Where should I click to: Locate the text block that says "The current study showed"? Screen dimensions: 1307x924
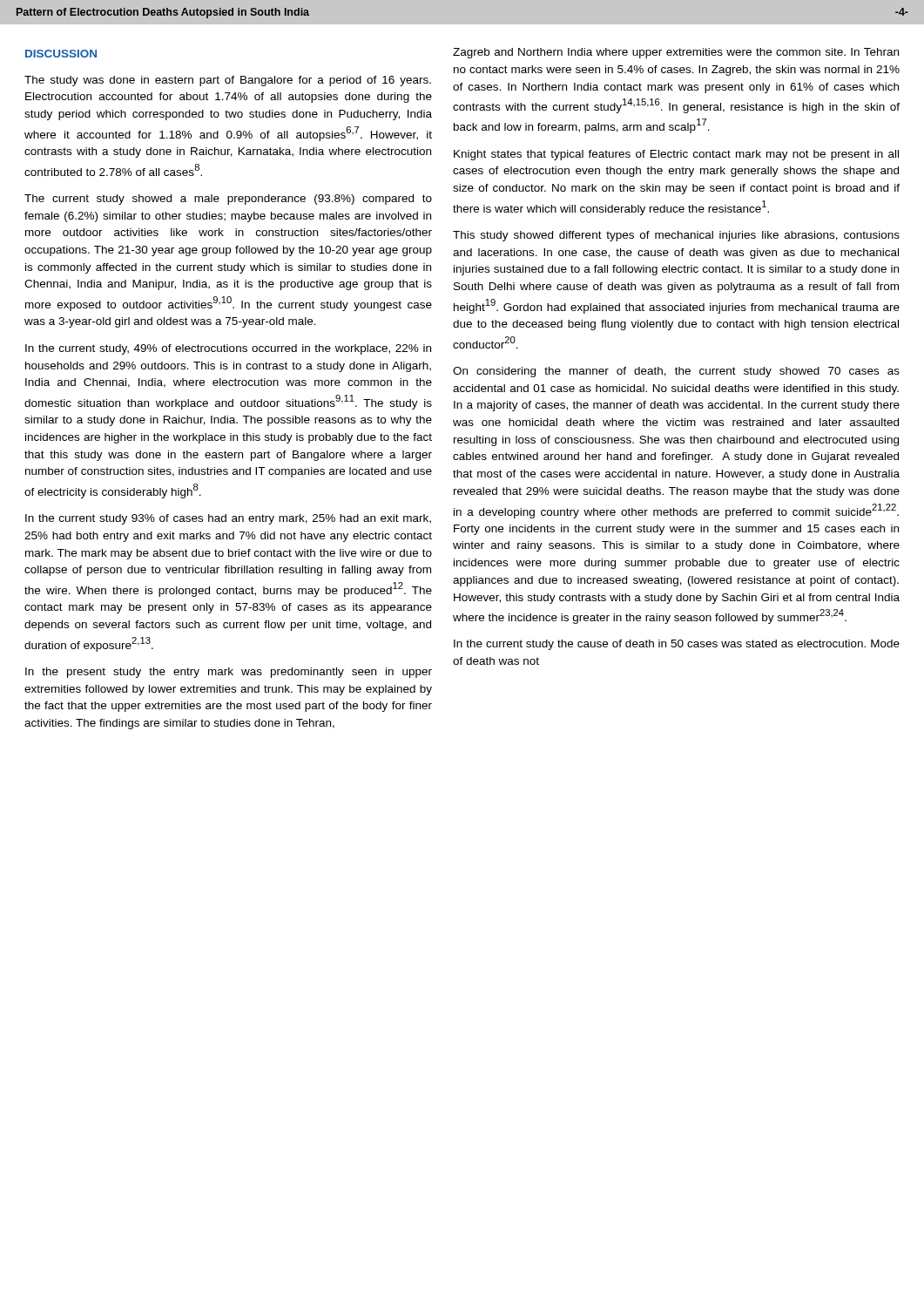[228, 260]
